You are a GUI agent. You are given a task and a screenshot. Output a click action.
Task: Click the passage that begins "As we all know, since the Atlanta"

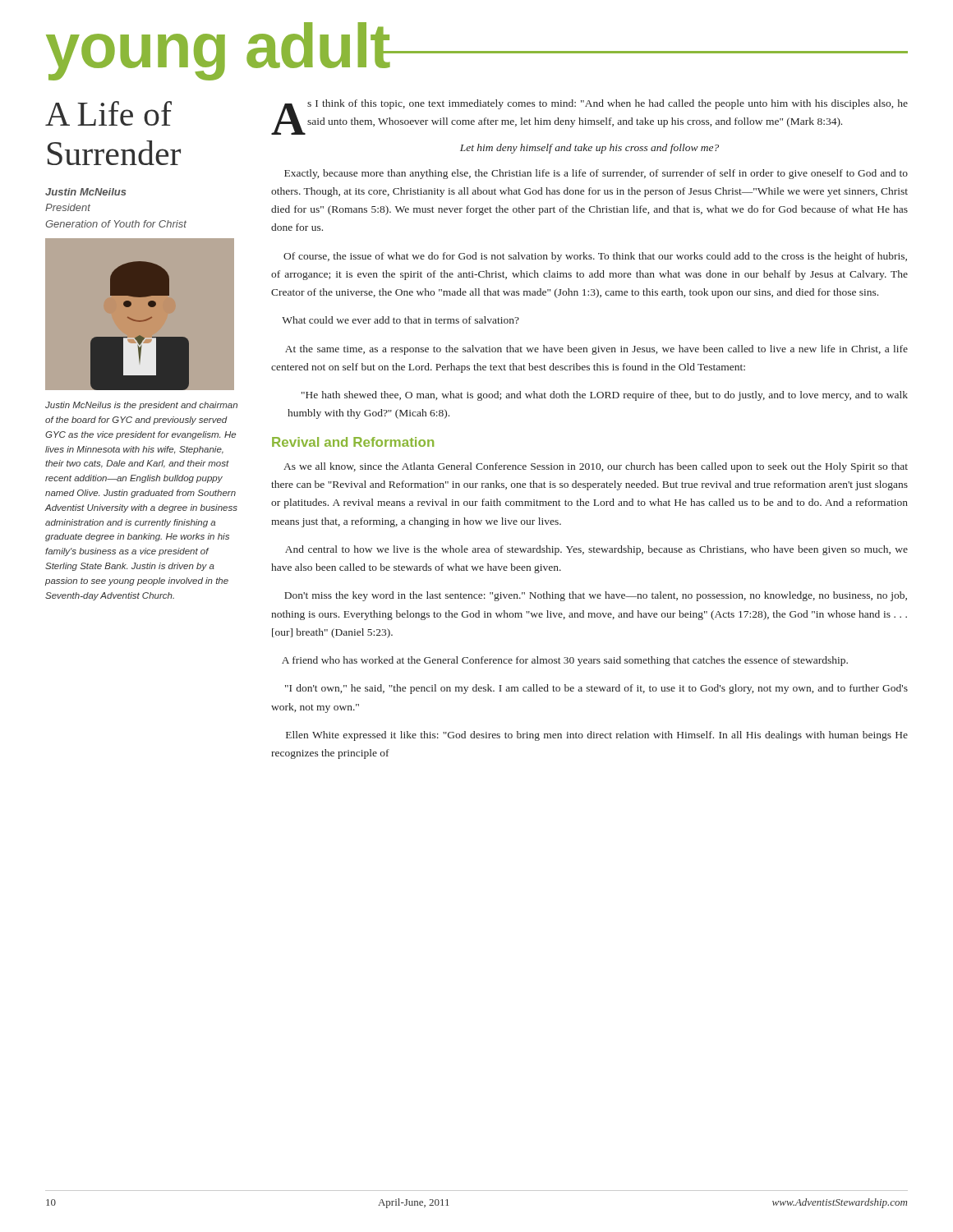tap(589, 493)
